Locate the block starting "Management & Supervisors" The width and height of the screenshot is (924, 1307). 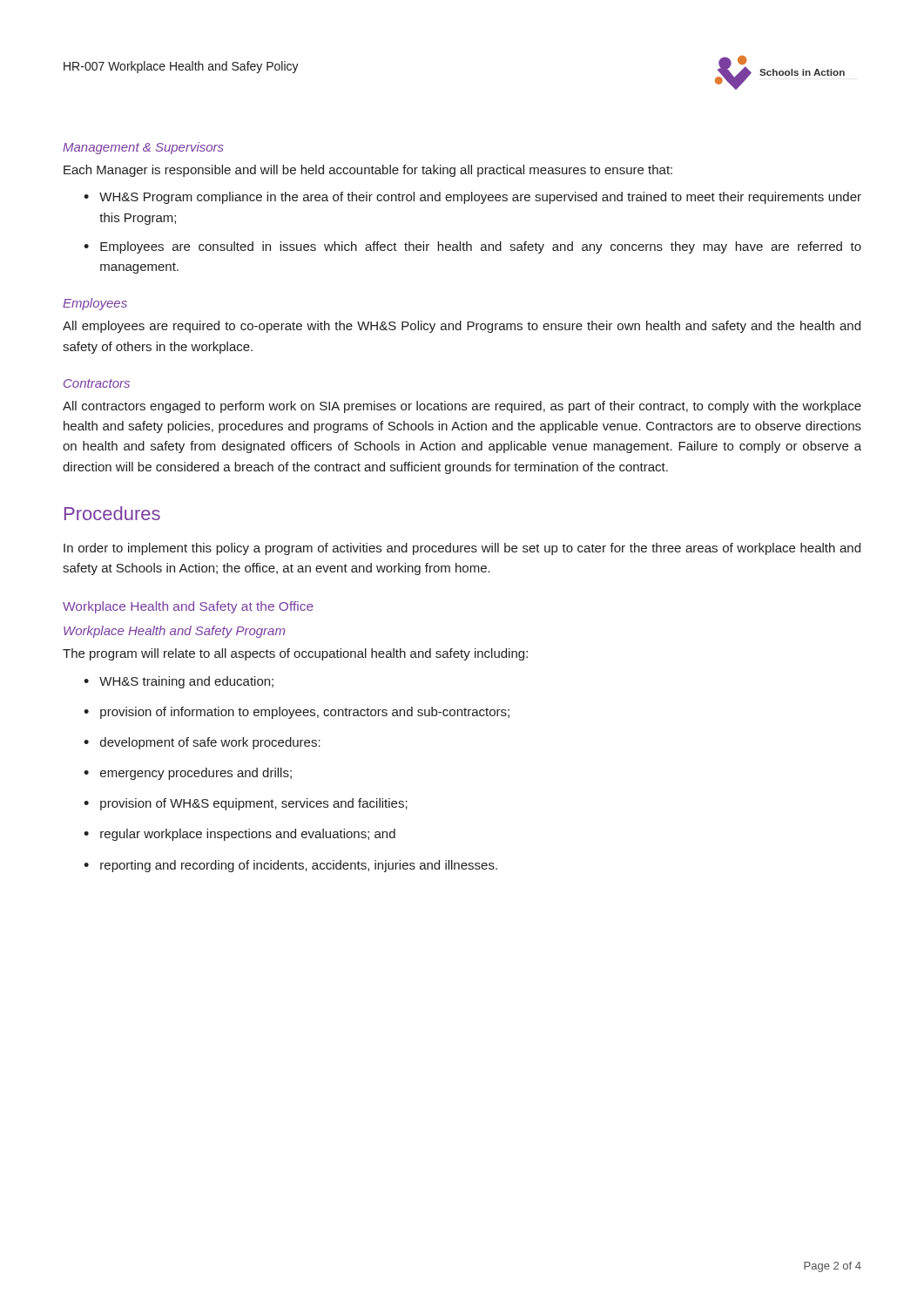143,147
